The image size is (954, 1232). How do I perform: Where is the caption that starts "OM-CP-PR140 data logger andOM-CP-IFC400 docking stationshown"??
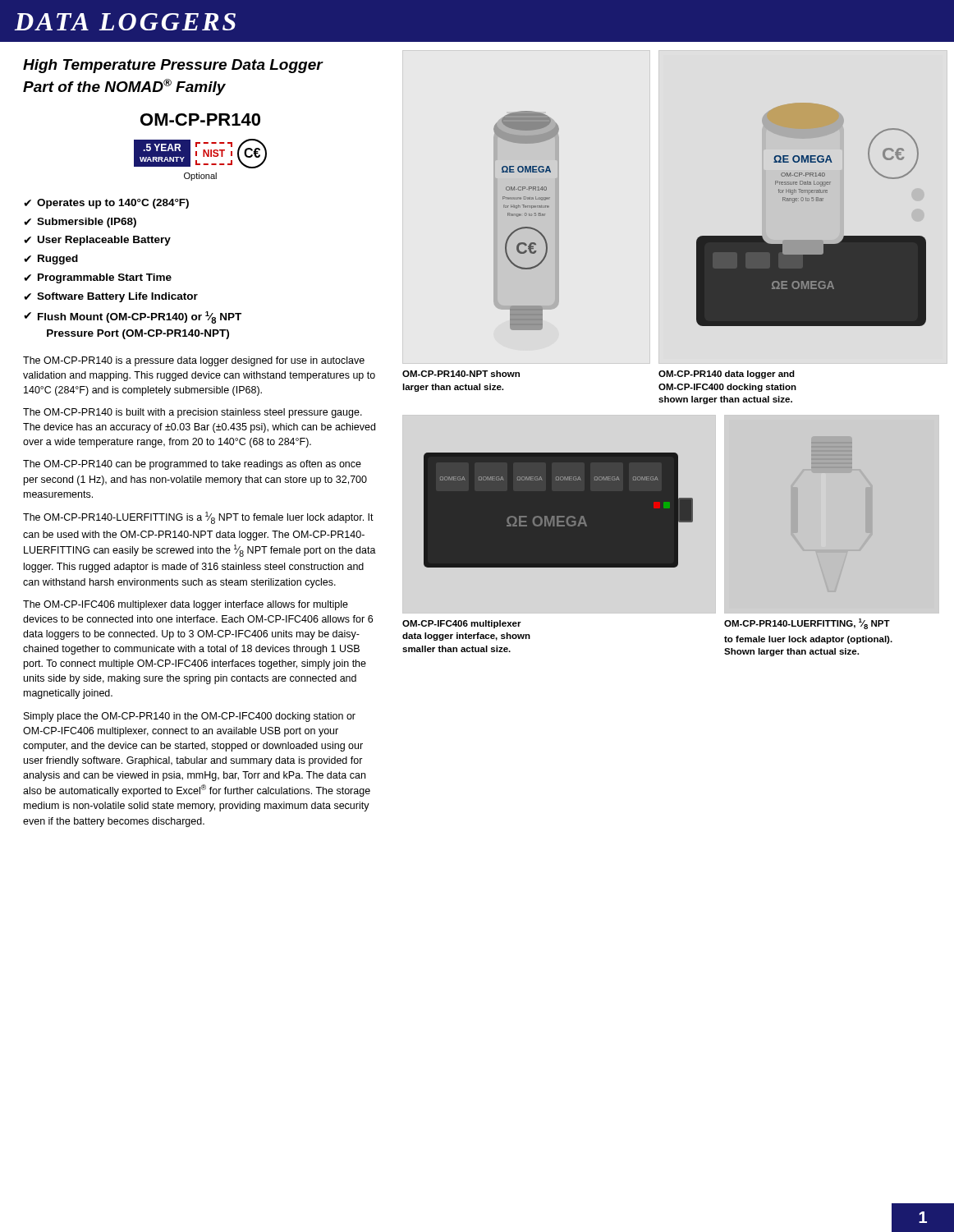click(x=727, y=386)
